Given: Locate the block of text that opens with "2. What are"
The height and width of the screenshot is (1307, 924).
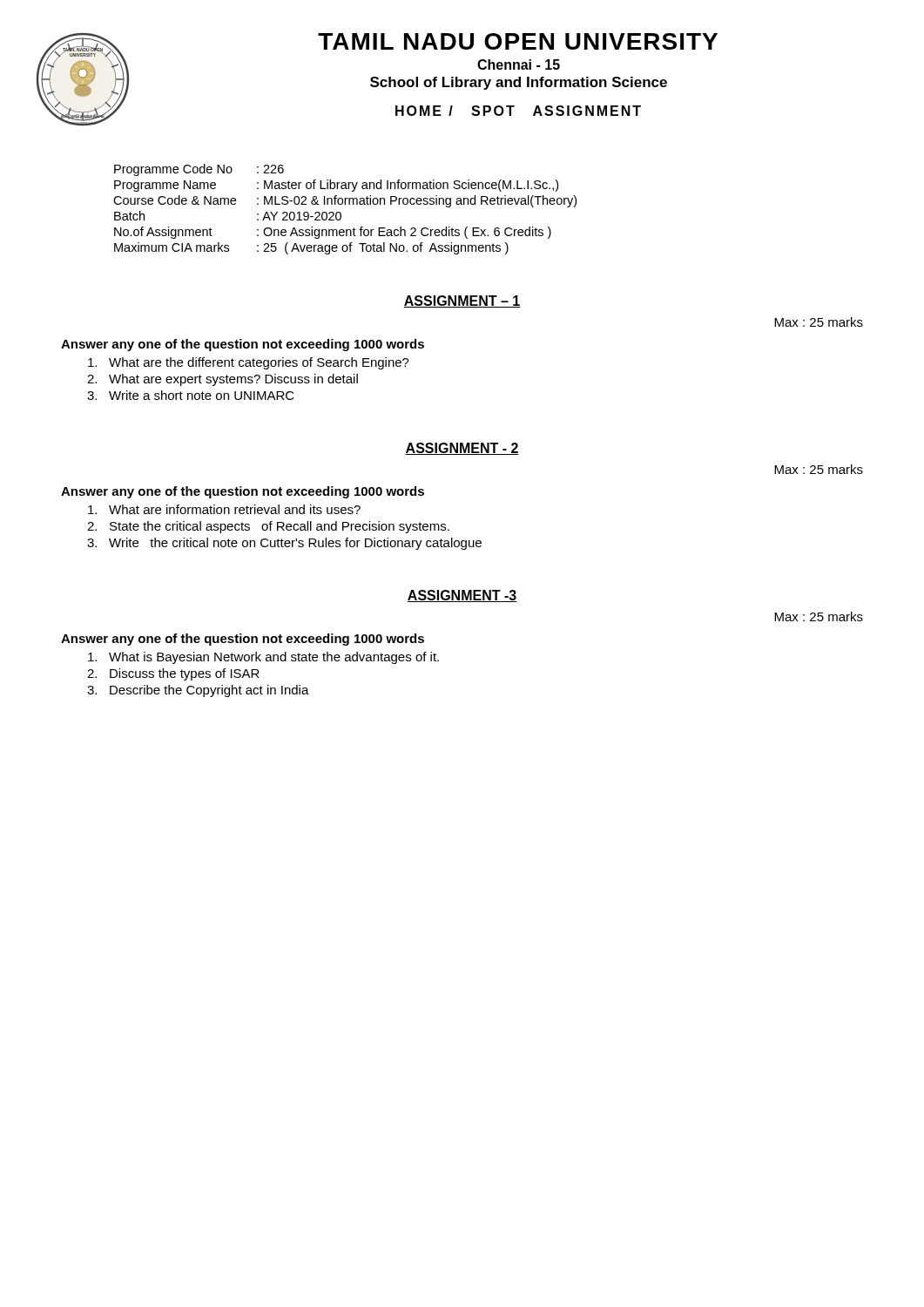Looking at the screenshot, I should point(223,379).
